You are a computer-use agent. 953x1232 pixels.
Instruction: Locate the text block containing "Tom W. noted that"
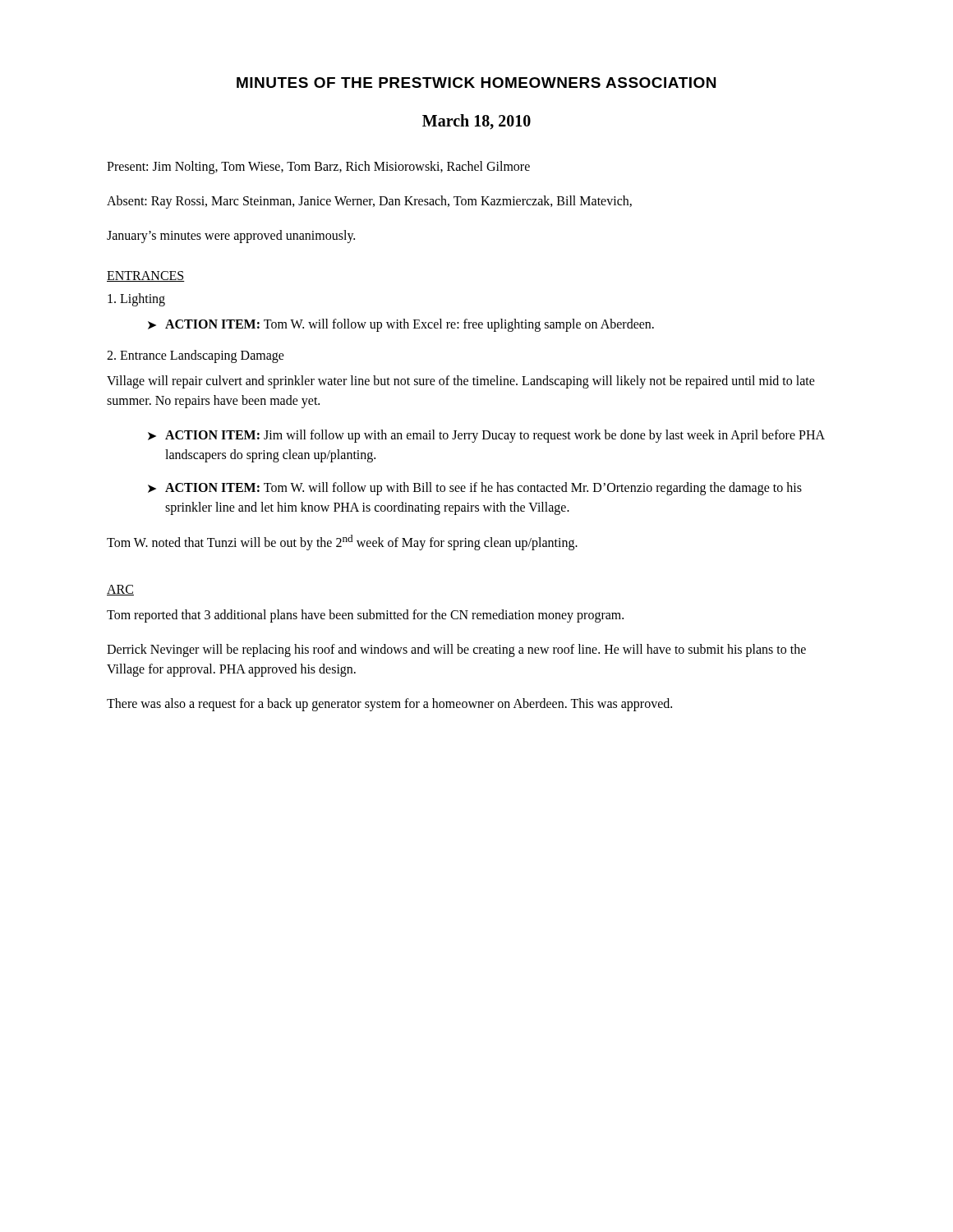coord(342,541)
